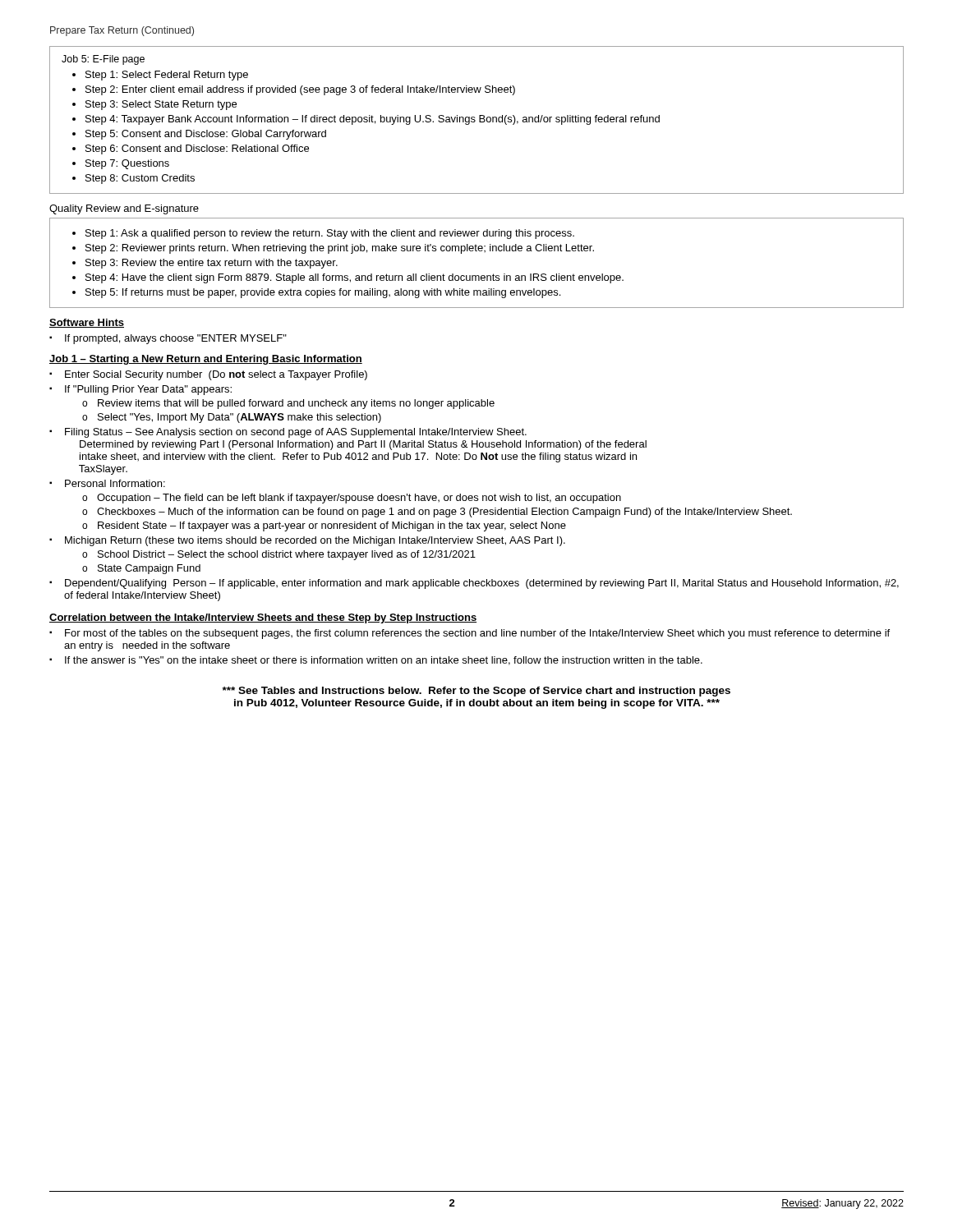The width and height of the screenshot is (953, 1232).
Task: Click where it says "Step 5: Consent and Disclose: Global Carryforward"
Action: pos(206,133)
